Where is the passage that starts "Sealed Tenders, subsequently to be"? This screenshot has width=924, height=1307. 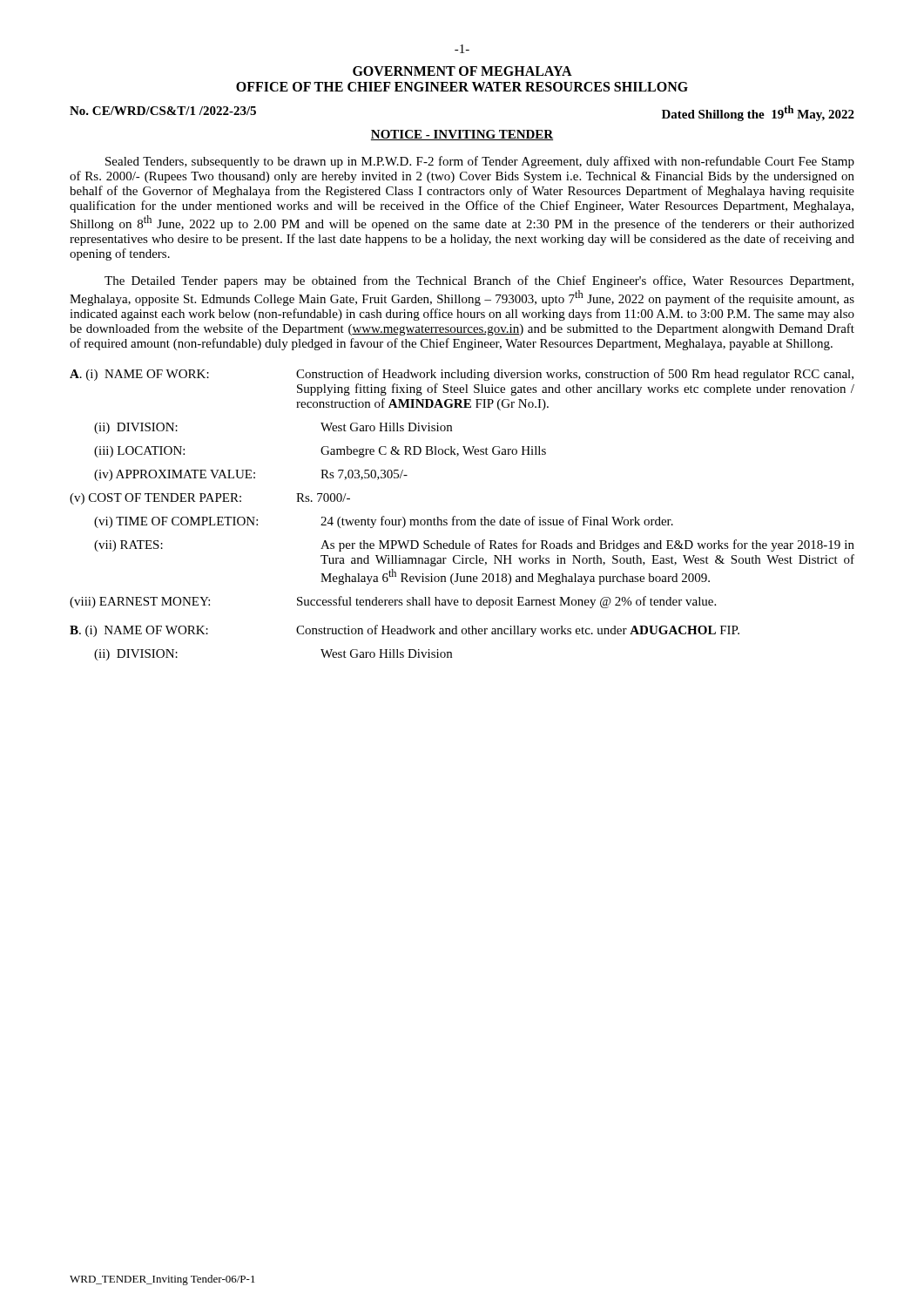[462, 207]
